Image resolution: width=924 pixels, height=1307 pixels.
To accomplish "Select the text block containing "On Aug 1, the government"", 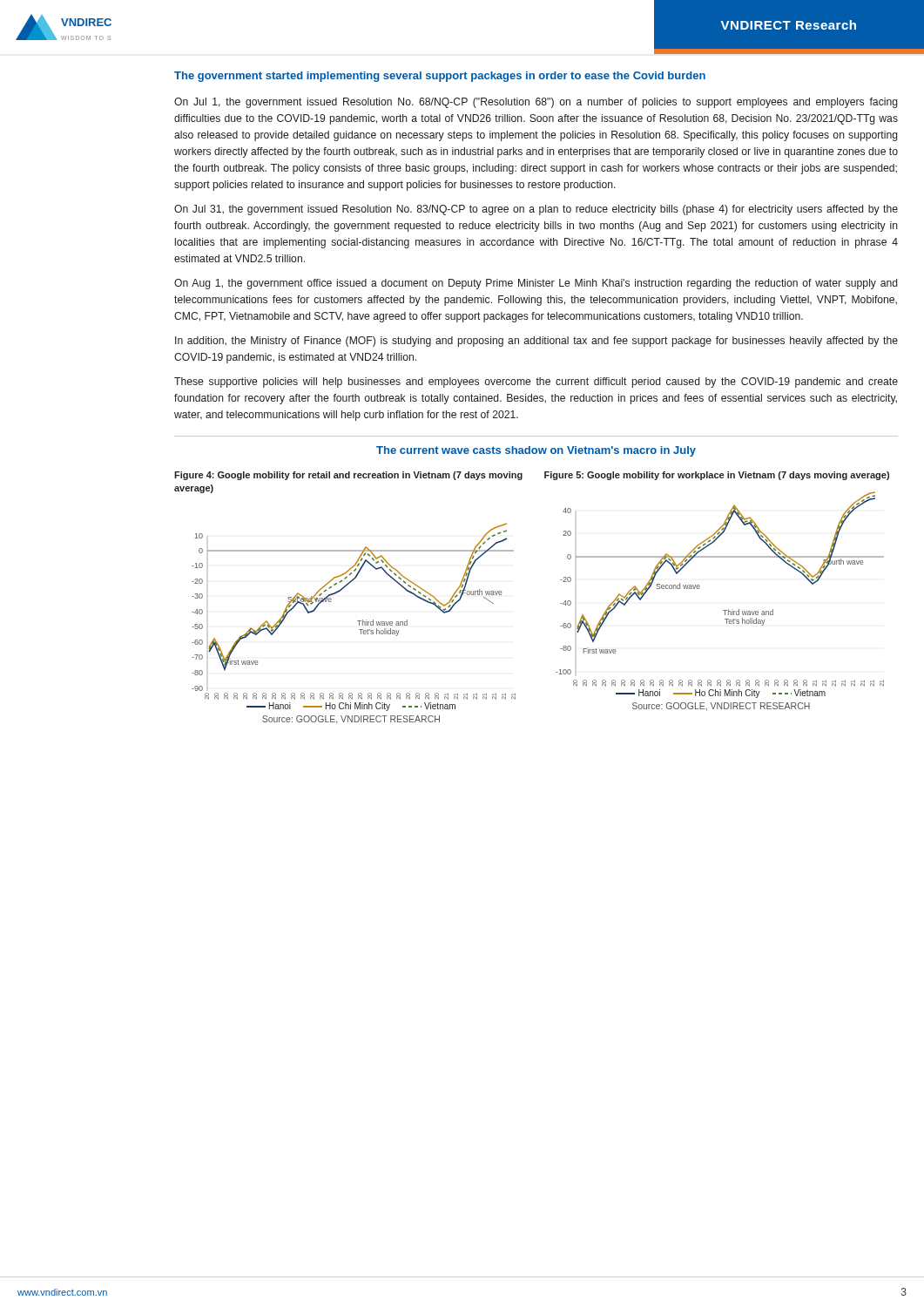I will (x=536, y=300).
